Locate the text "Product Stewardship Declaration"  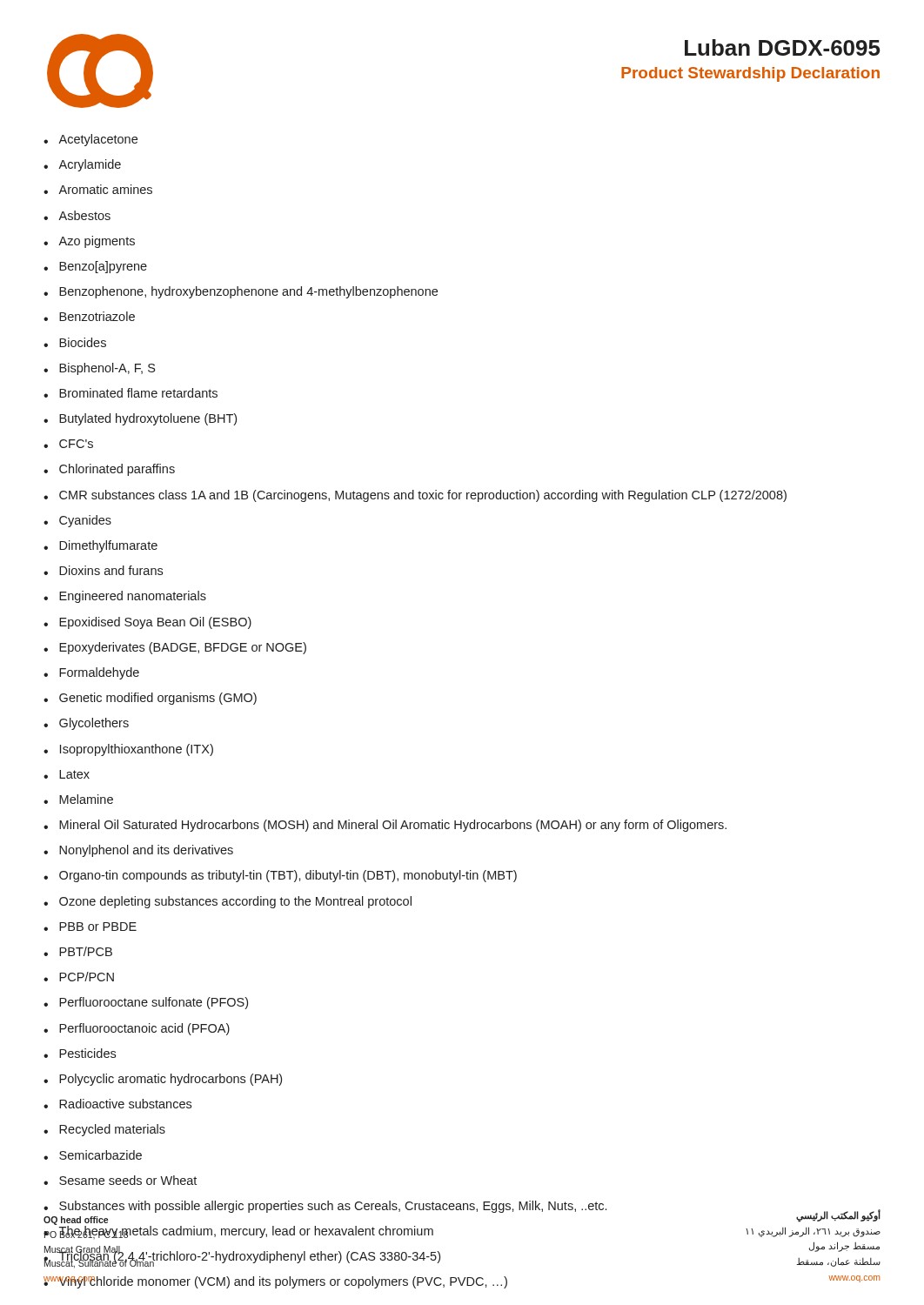coord(751,73)
